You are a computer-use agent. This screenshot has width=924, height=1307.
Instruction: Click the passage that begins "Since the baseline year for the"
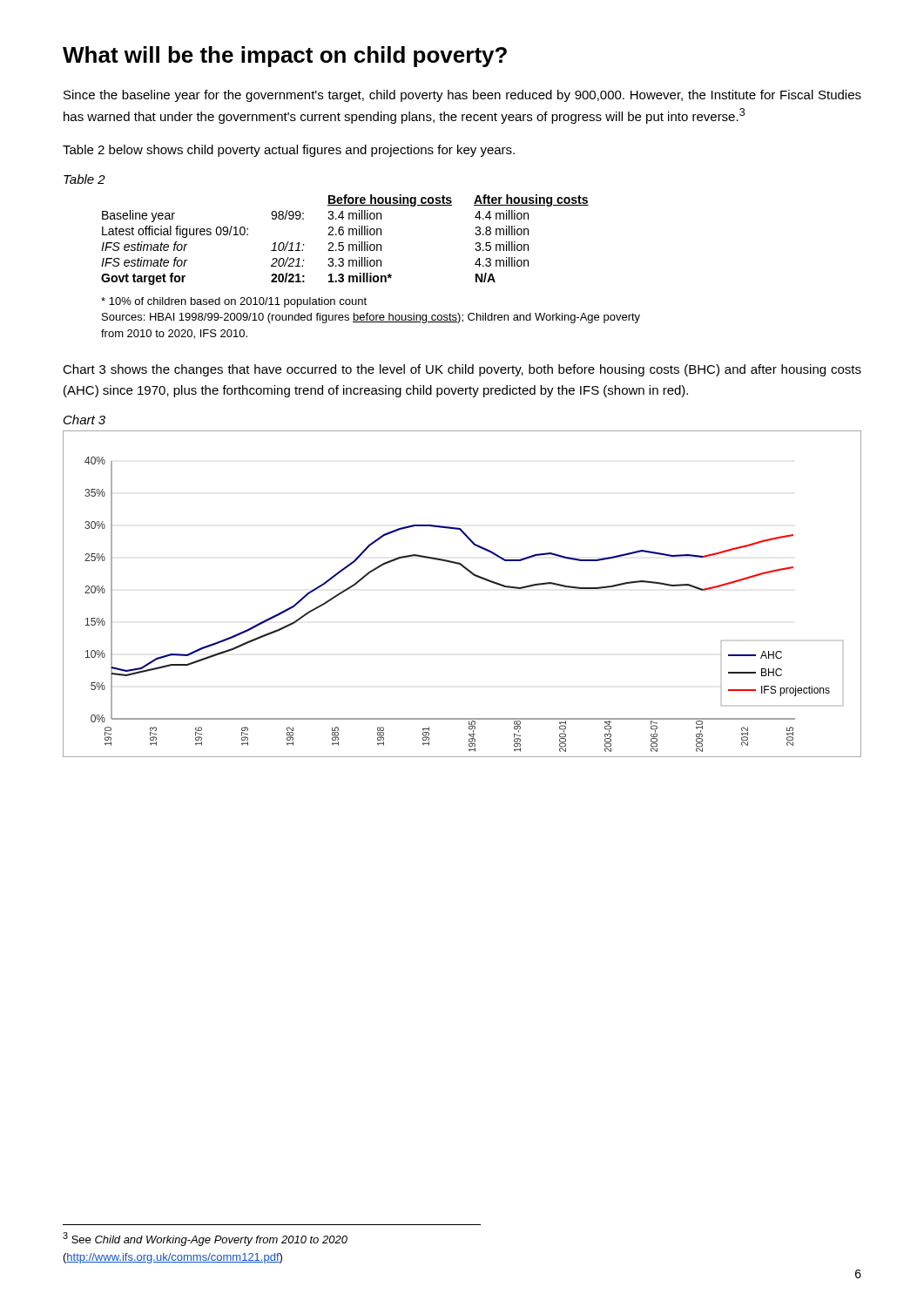click(462, 106)
